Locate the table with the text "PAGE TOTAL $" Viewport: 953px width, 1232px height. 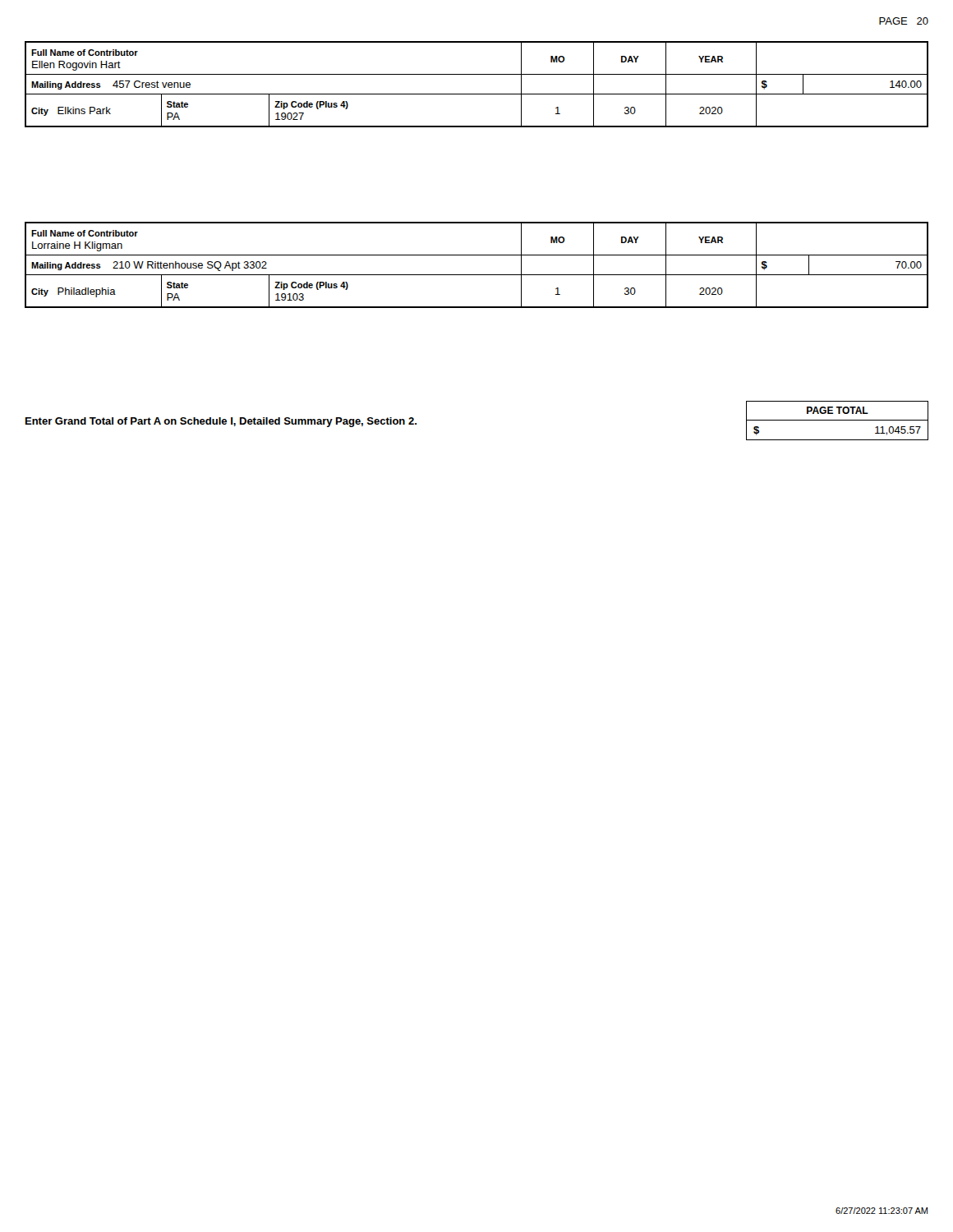tap(837, 420)
